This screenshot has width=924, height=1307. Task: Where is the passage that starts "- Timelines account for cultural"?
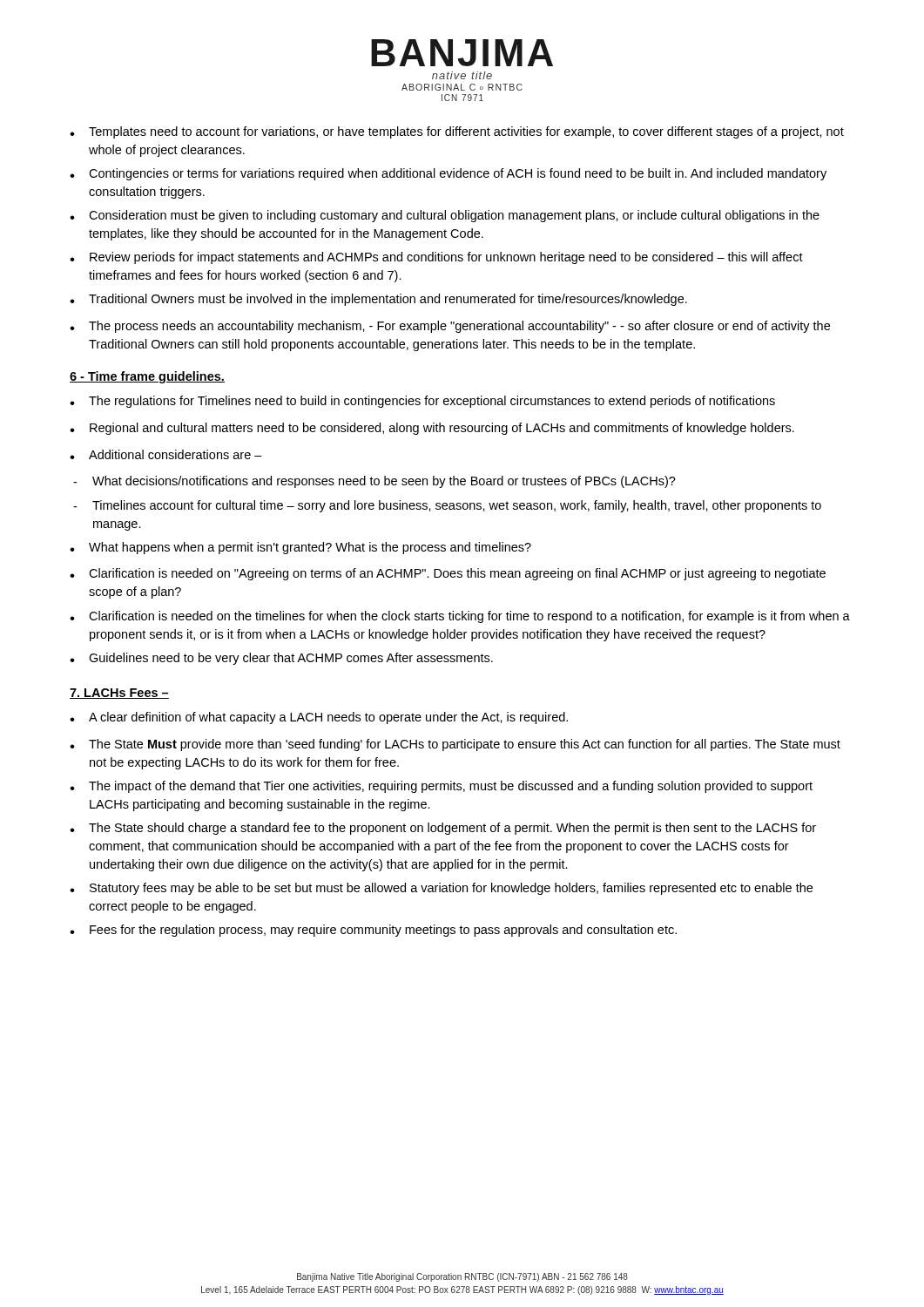click(464, 515)
